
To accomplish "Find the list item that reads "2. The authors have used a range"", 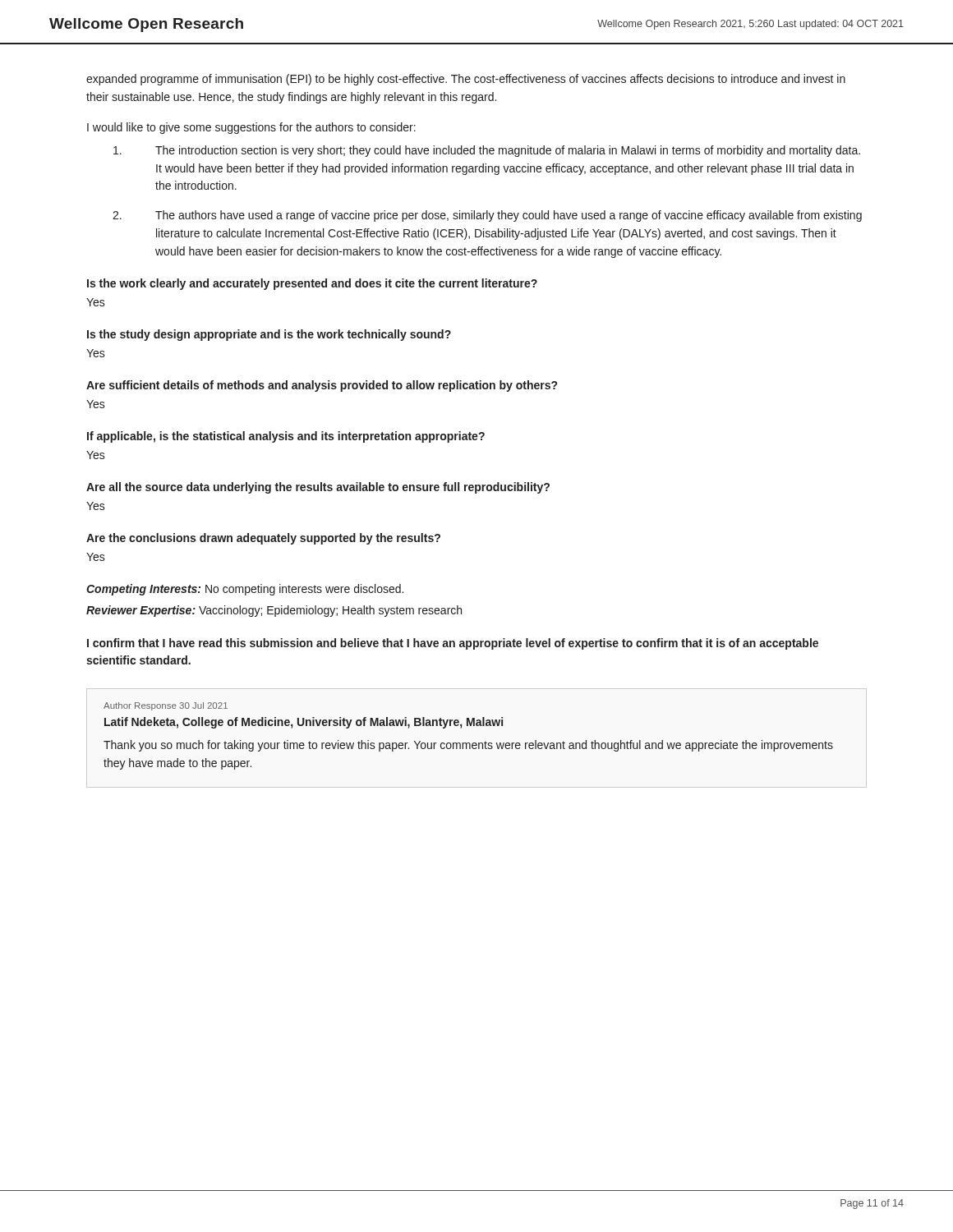I will pyautogui.click(x=476, y=234).
